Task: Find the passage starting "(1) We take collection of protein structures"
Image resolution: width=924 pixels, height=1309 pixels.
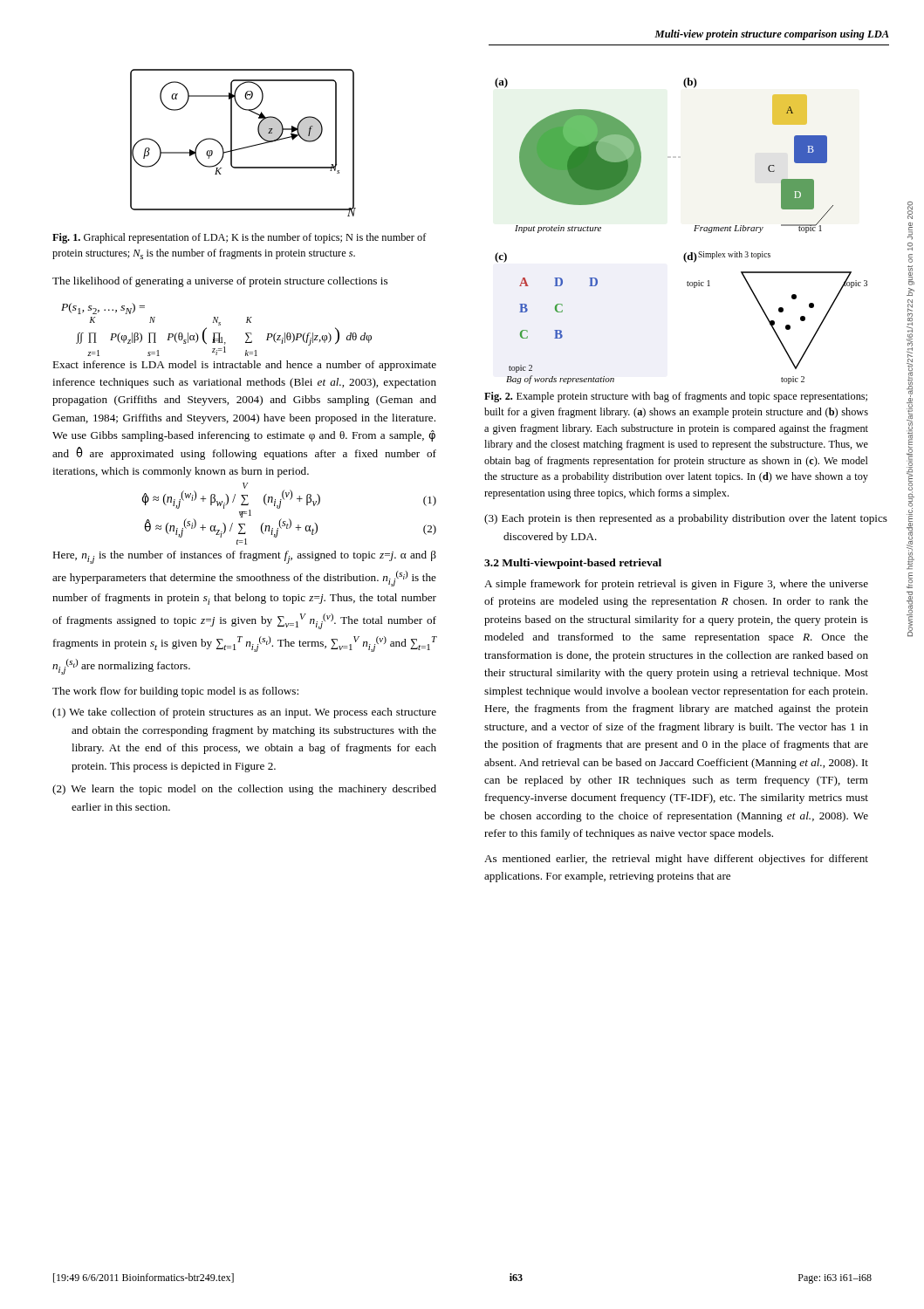Action: click(244, 739)
